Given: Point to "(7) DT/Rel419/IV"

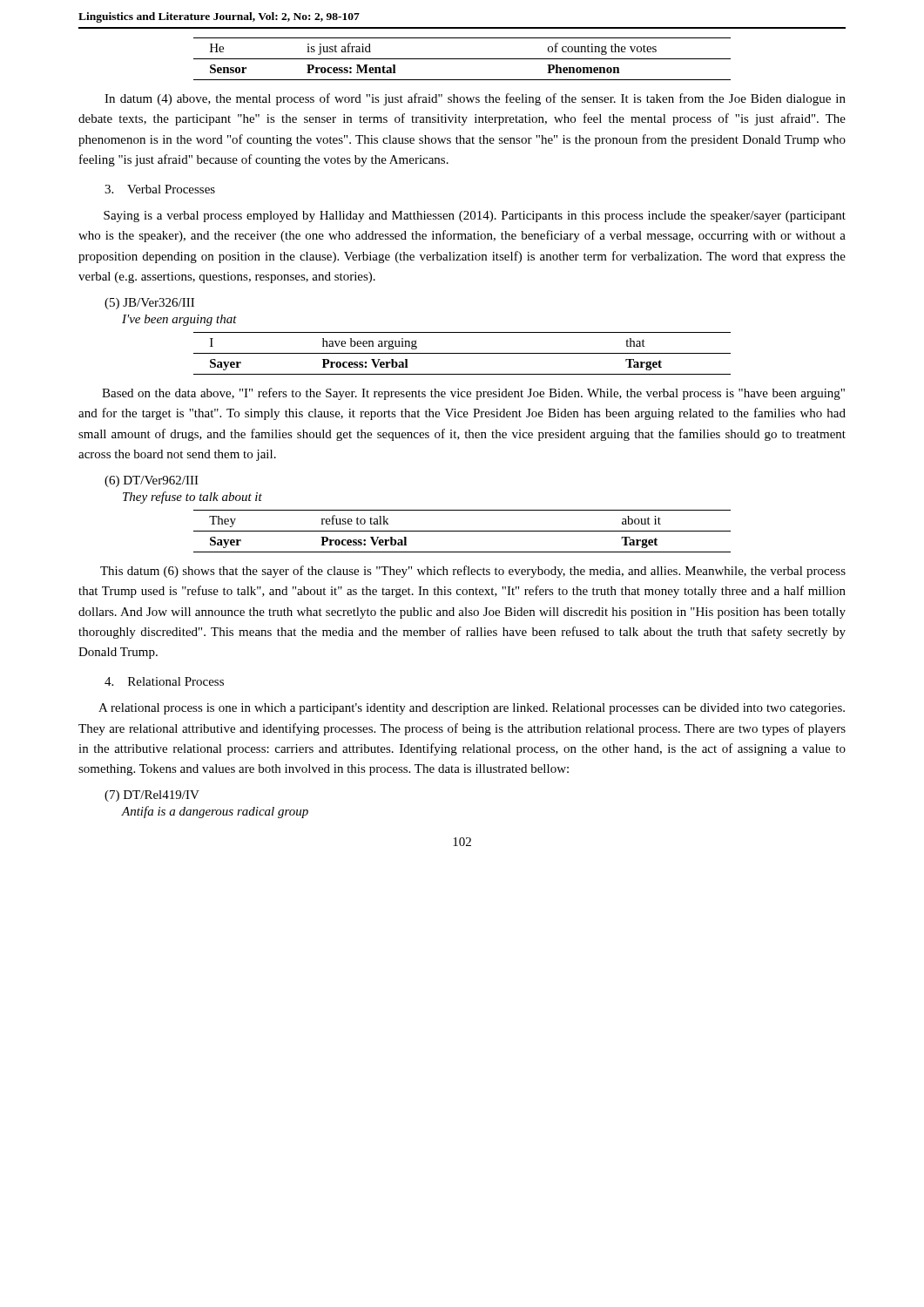Looking at the screenshot, I should coord(152,795).
